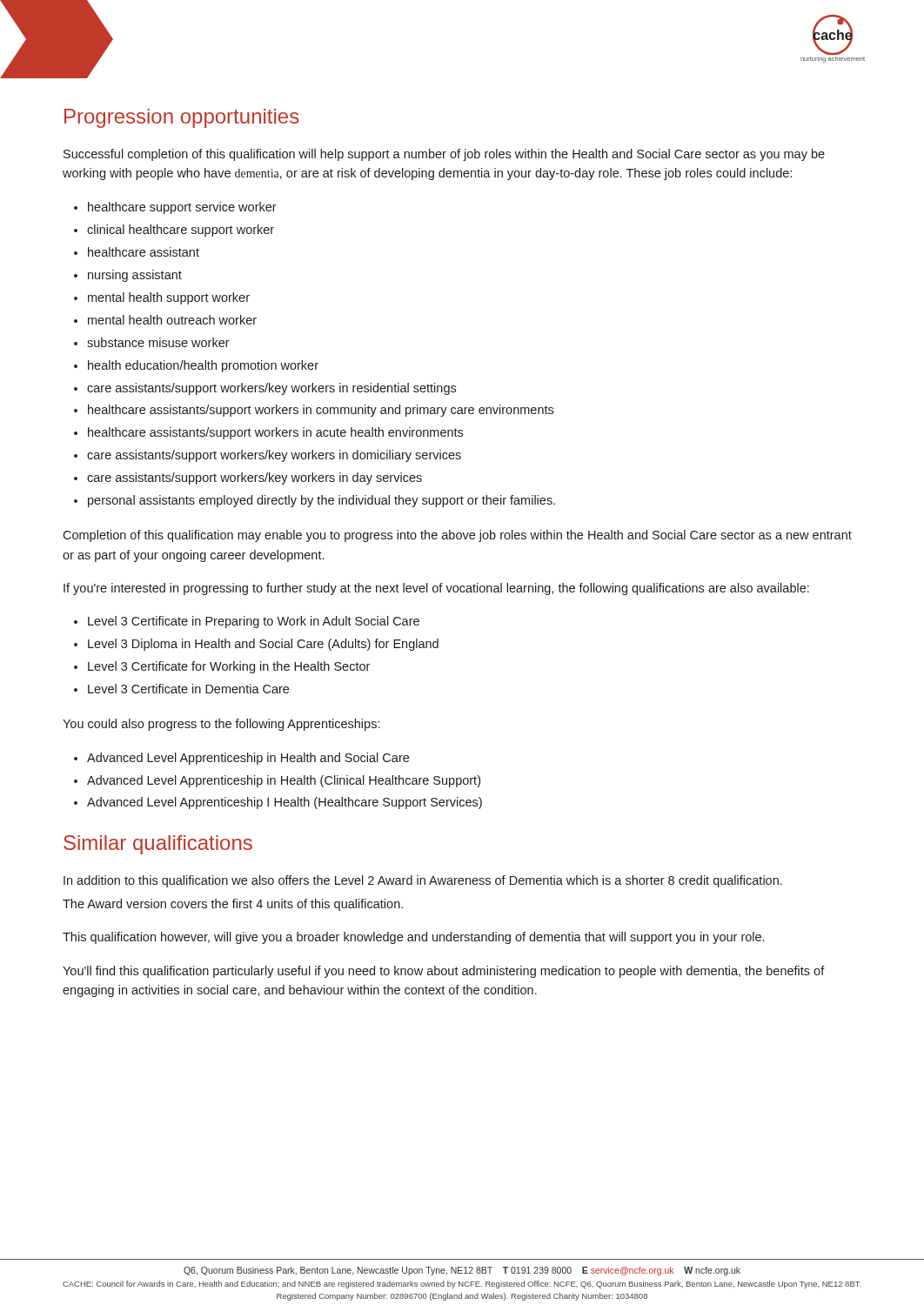Find "Progression opportunities" on this page

pyautogui.click(x=182, y=118)
